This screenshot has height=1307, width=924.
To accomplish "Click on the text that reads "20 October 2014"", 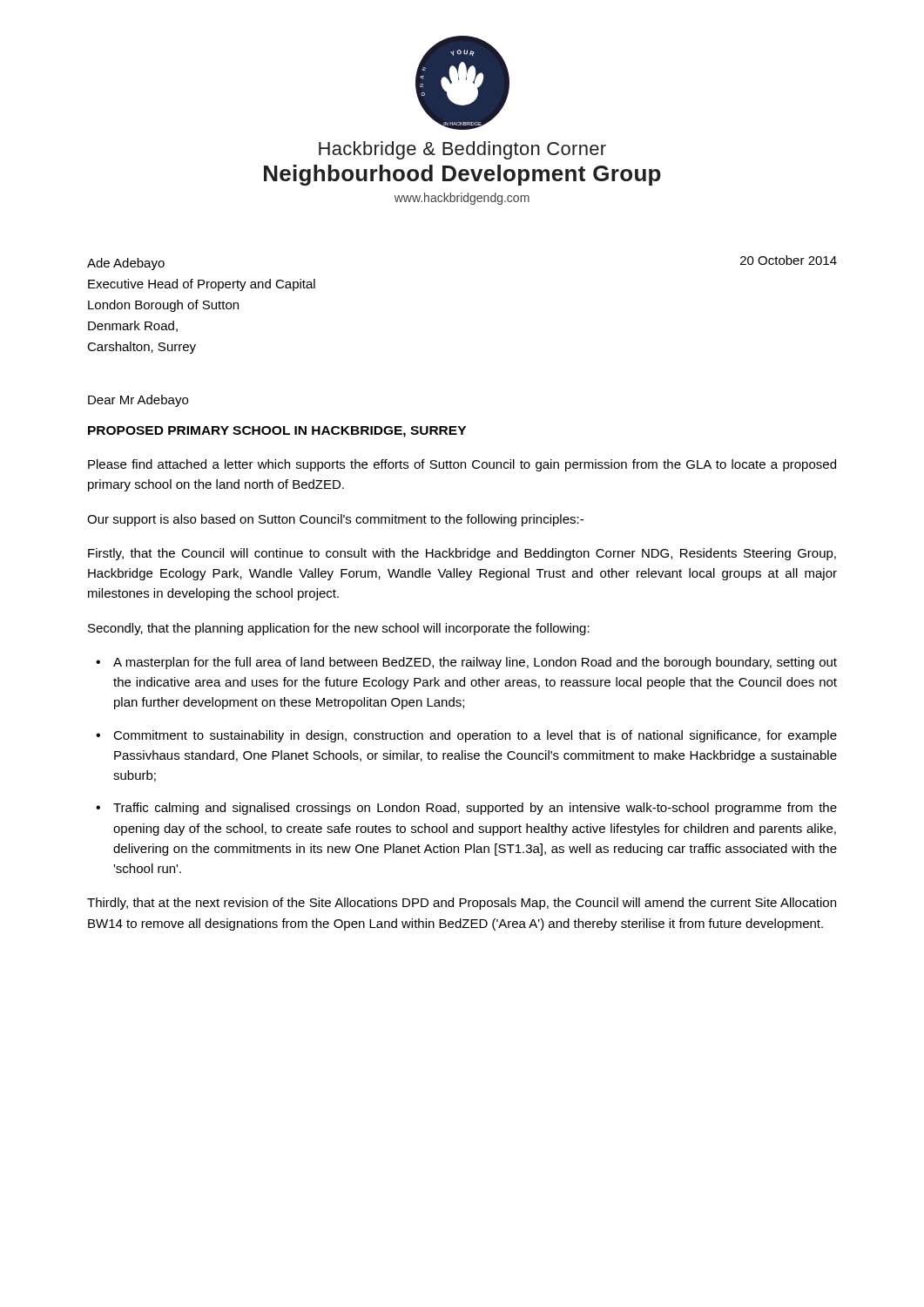I will point(788,260).
